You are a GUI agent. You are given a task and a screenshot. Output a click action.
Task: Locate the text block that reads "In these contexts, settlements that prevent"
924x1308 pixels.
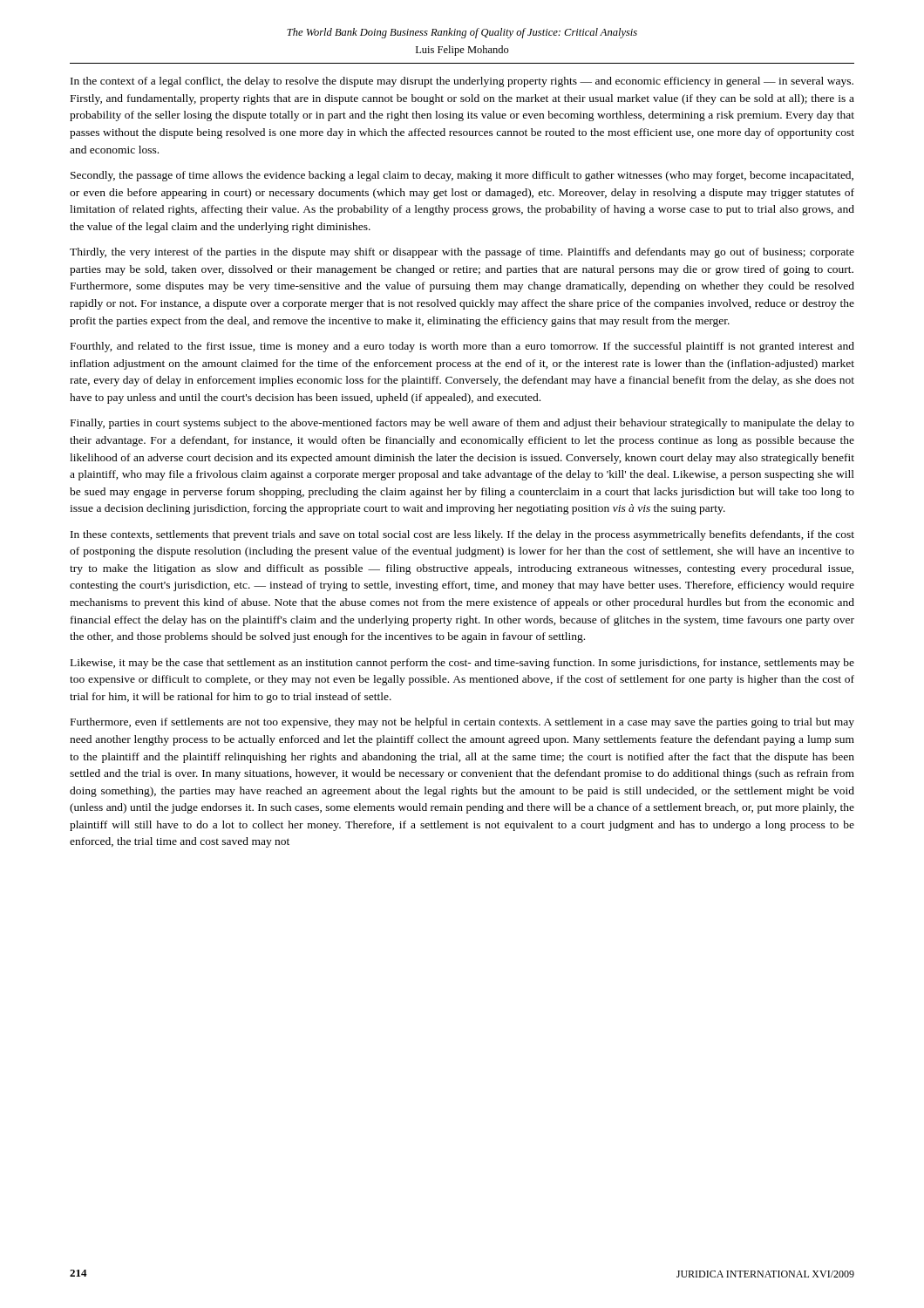click(462, 585)
